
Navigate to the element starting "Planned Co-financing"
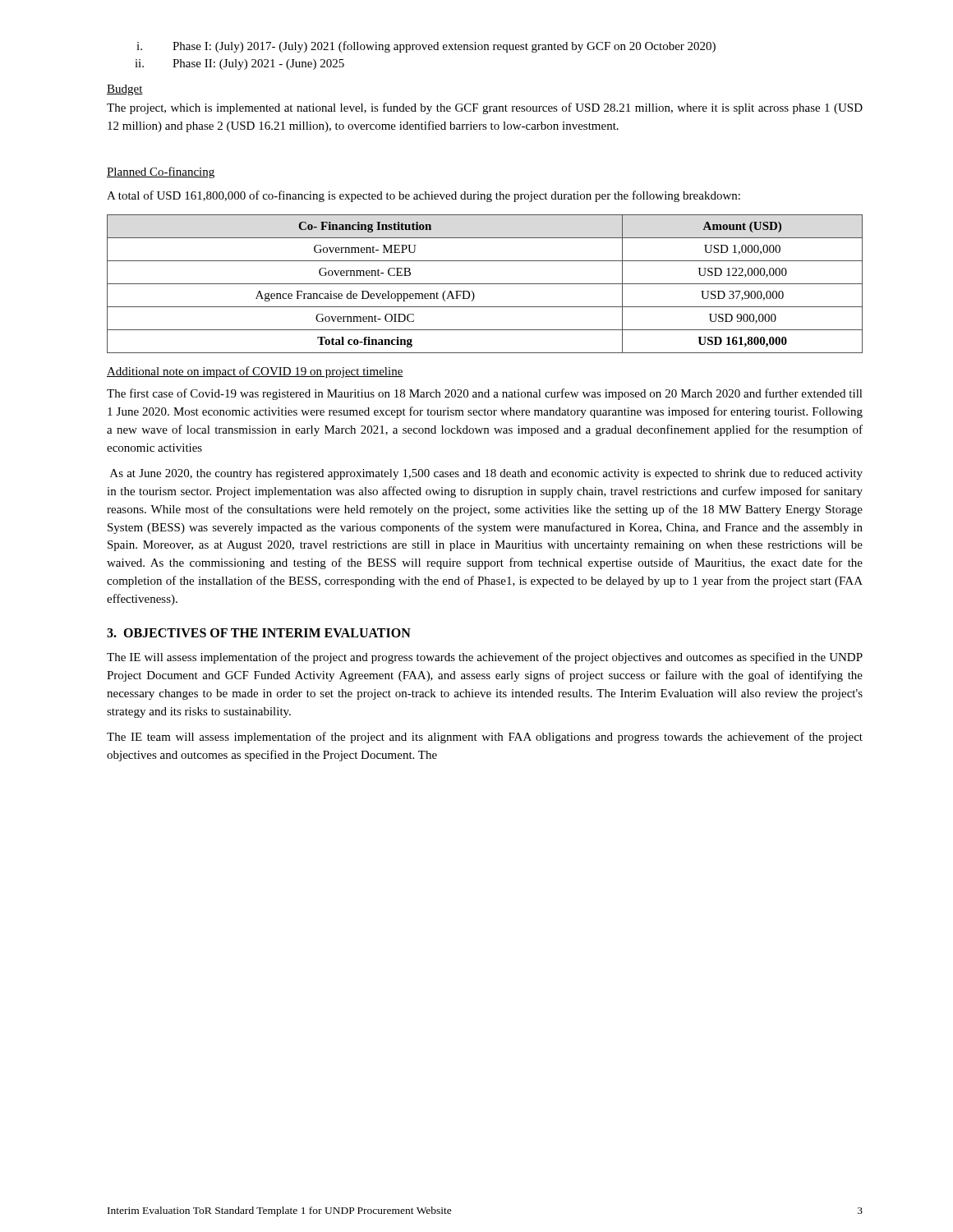(161, 171)
